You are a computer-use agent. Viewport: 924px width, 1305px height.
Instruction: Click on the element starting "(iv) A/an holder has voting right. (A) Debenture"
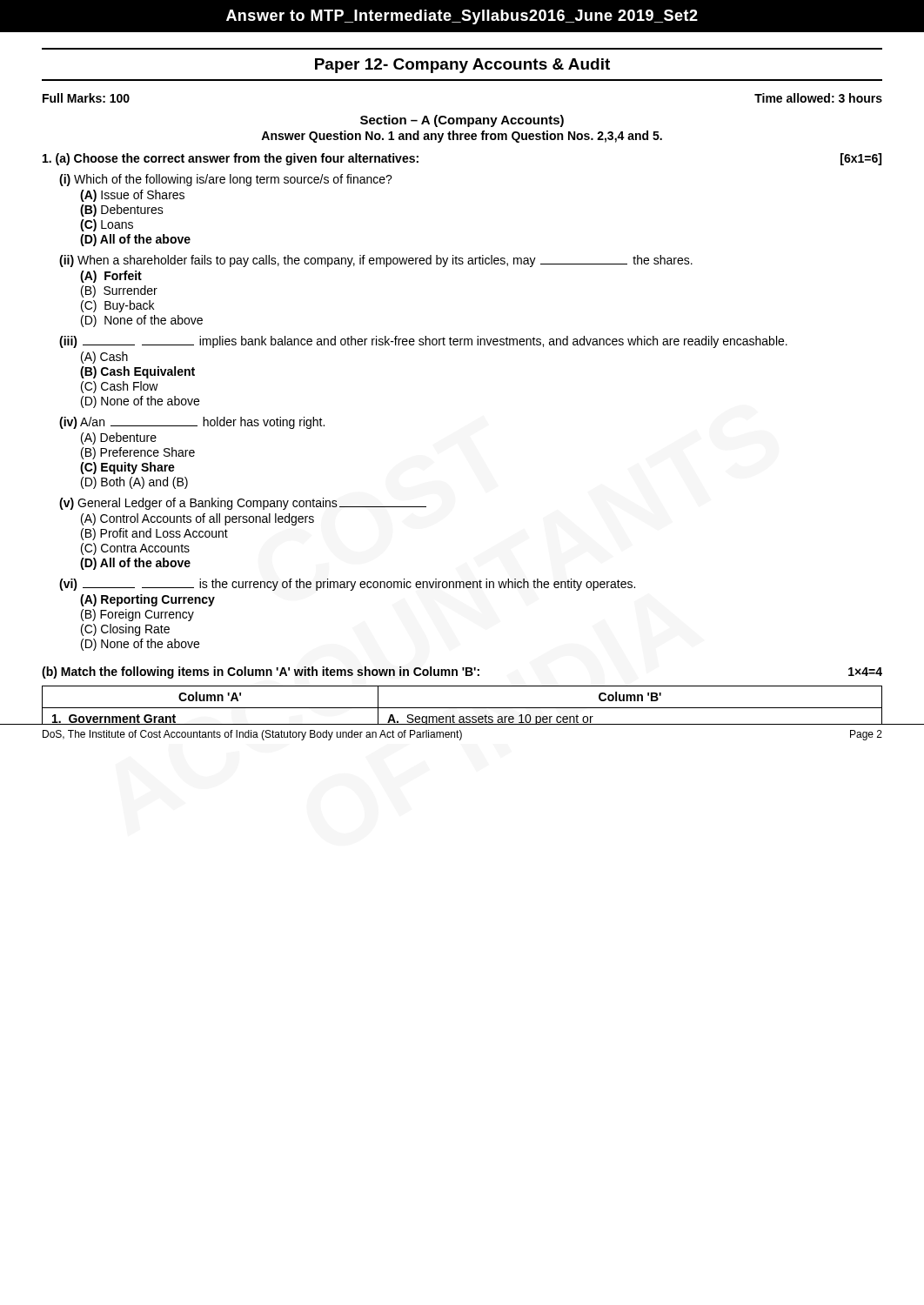point(192,423)
